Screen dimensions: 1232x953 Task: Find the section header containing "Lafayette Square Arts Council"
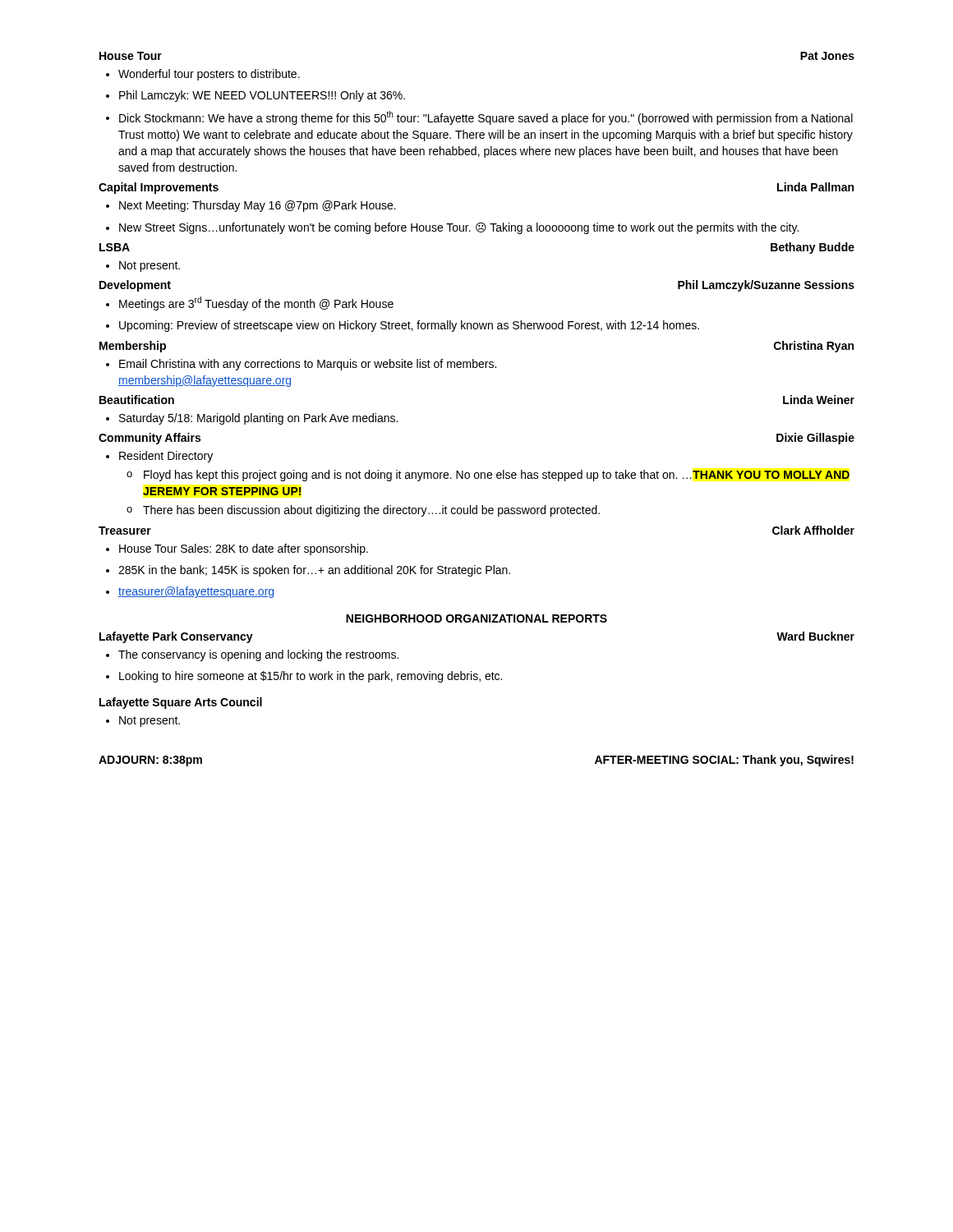pos(180,702)
